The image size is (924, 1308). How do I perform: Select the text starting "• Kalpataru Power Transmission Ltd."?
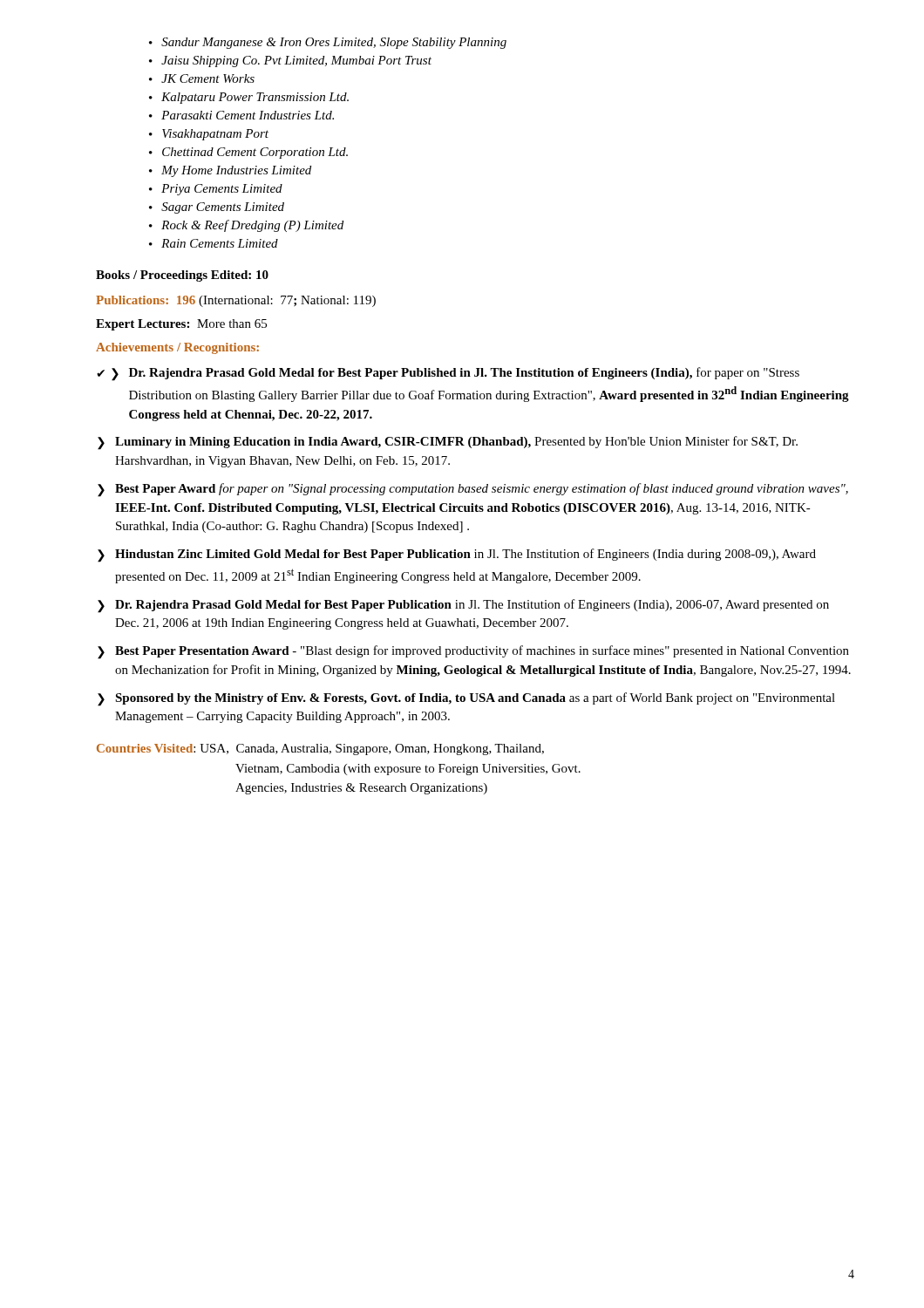click(249, 98)
